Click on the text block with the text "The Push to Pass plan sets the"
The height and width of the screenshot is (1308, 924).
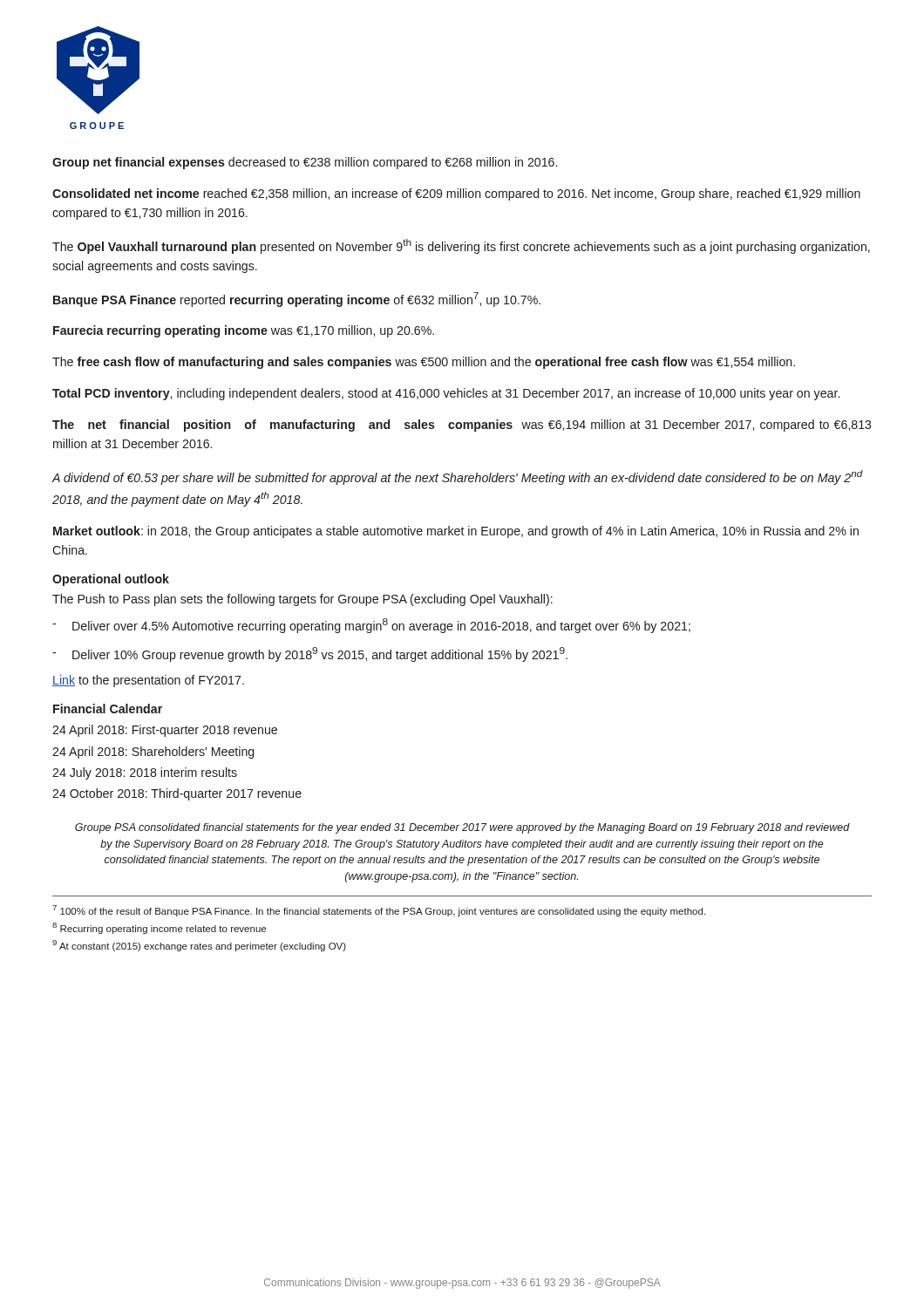point(303,599)
